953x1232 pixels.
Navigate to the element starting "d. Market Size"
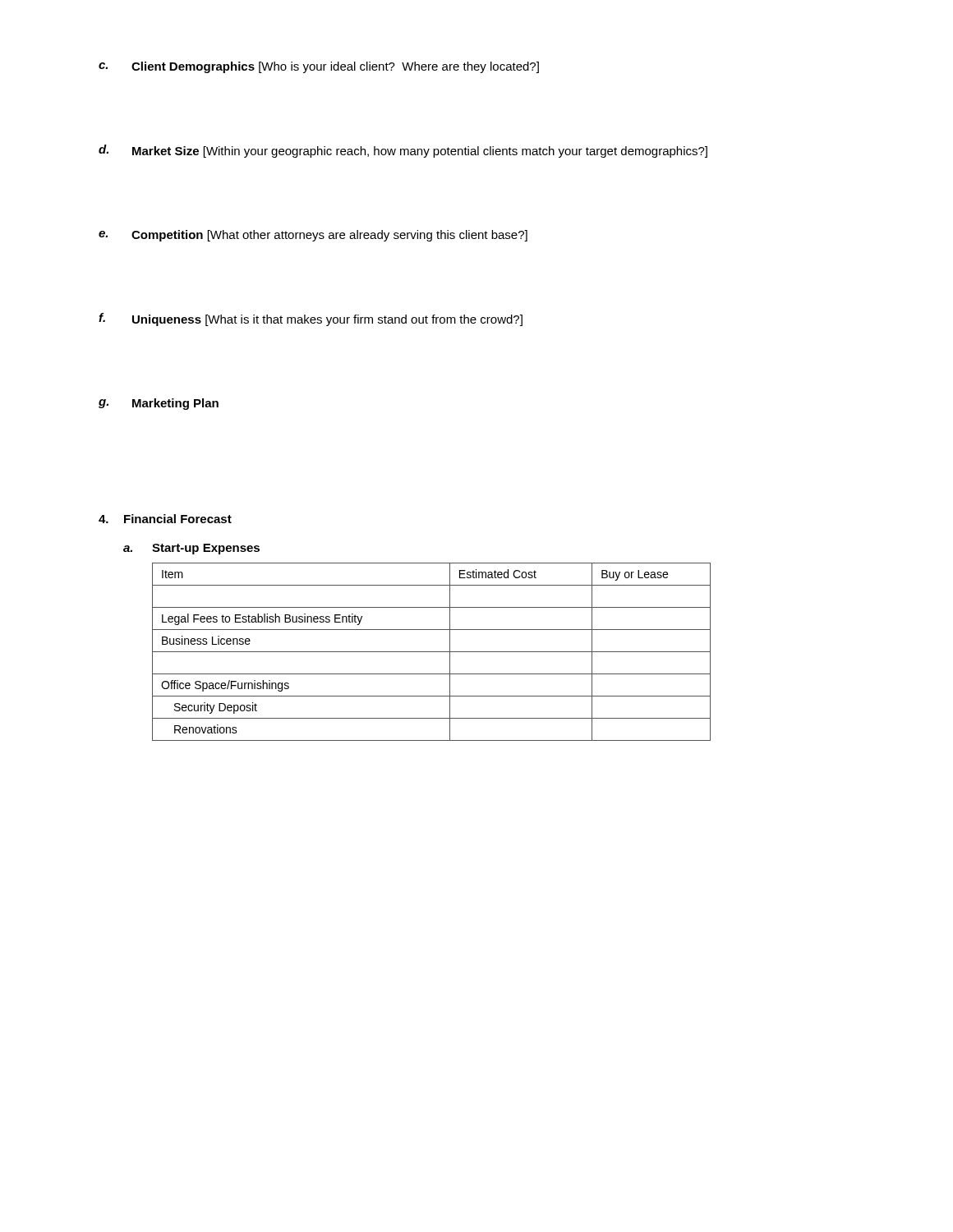403,151
